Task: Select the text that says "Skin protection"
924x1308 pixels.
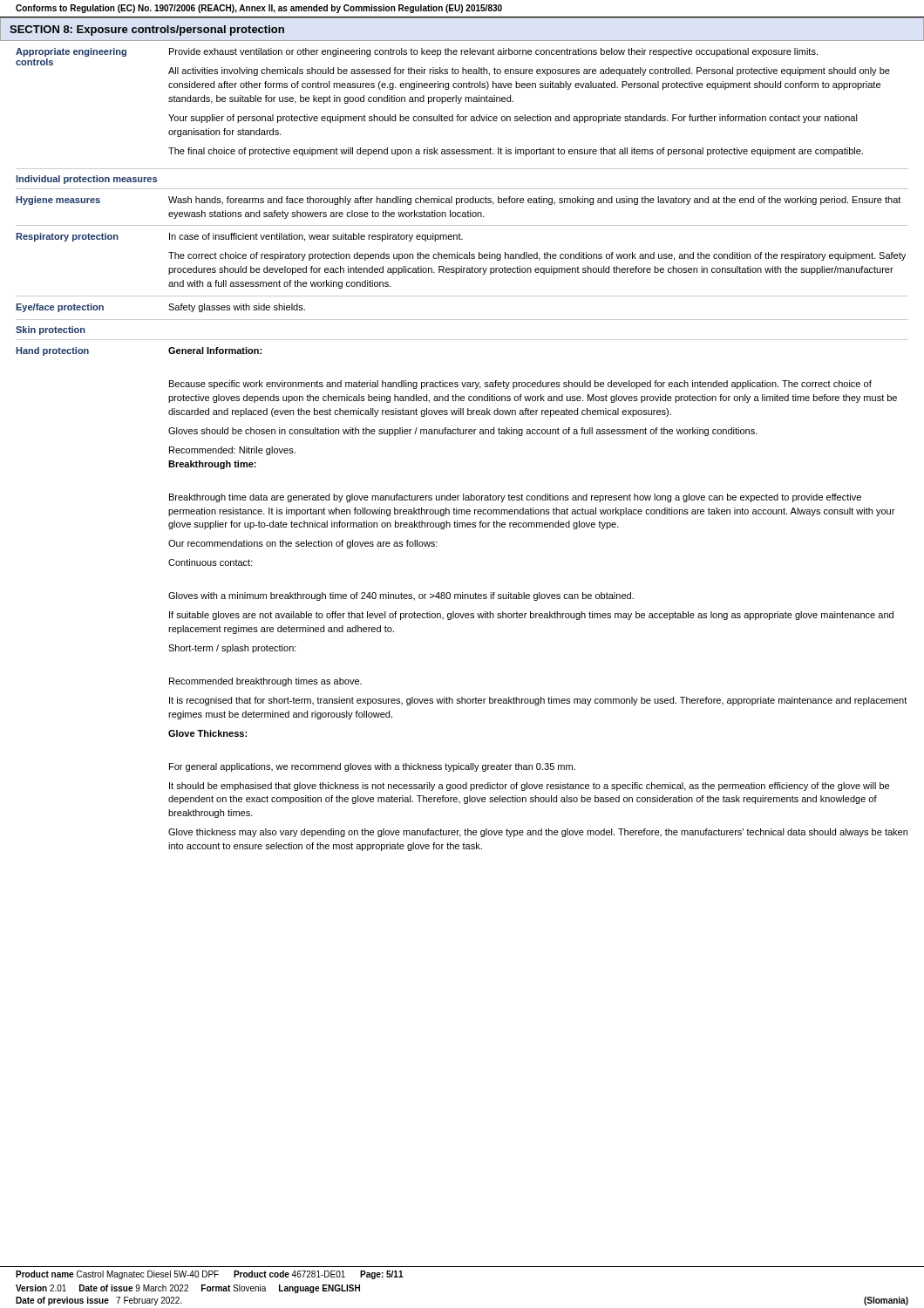Action: tap(51, 330)
